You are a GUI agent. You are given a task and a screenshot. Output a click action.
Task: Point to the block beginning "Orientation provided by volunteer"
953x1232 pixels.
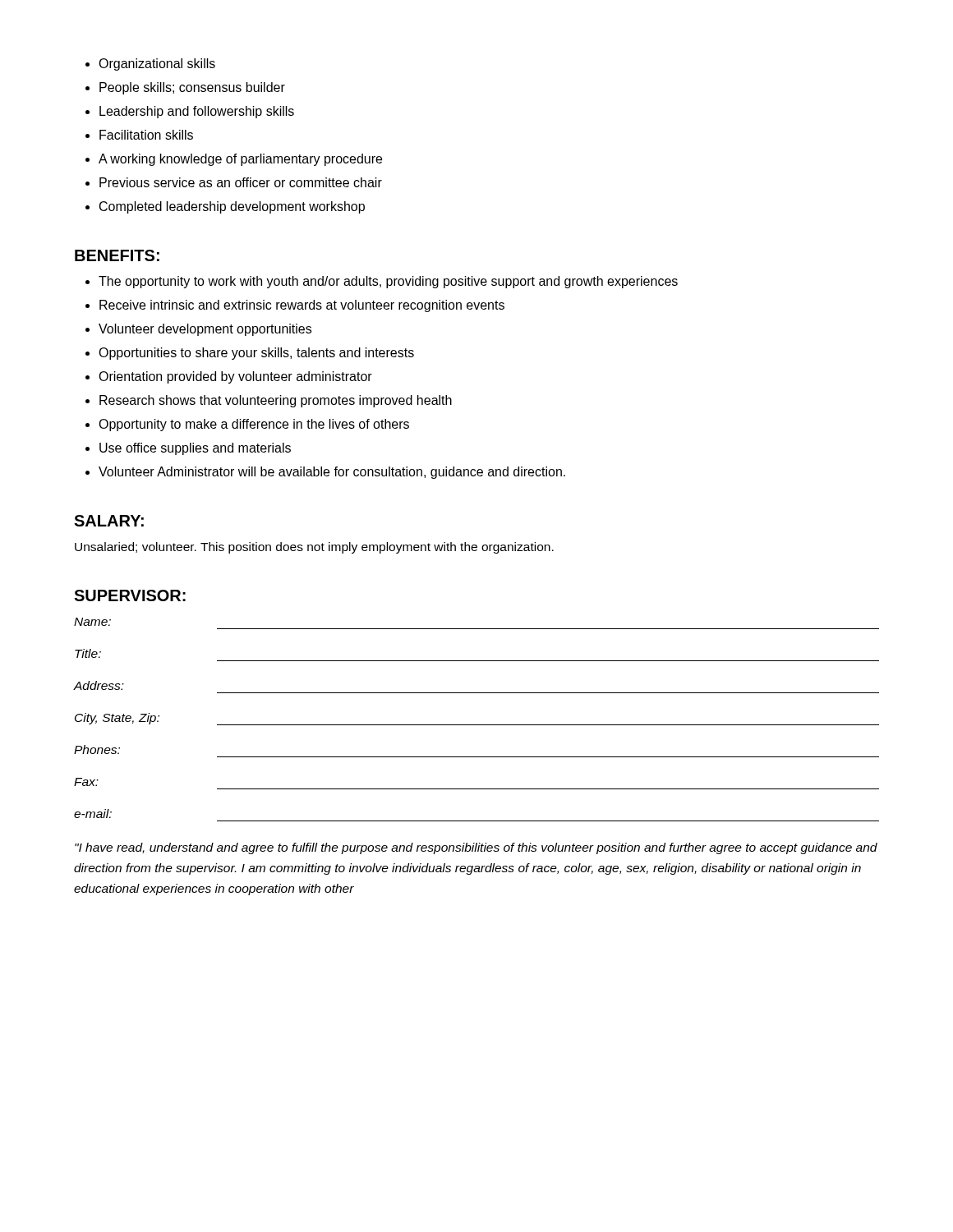(x=235, y=377)
